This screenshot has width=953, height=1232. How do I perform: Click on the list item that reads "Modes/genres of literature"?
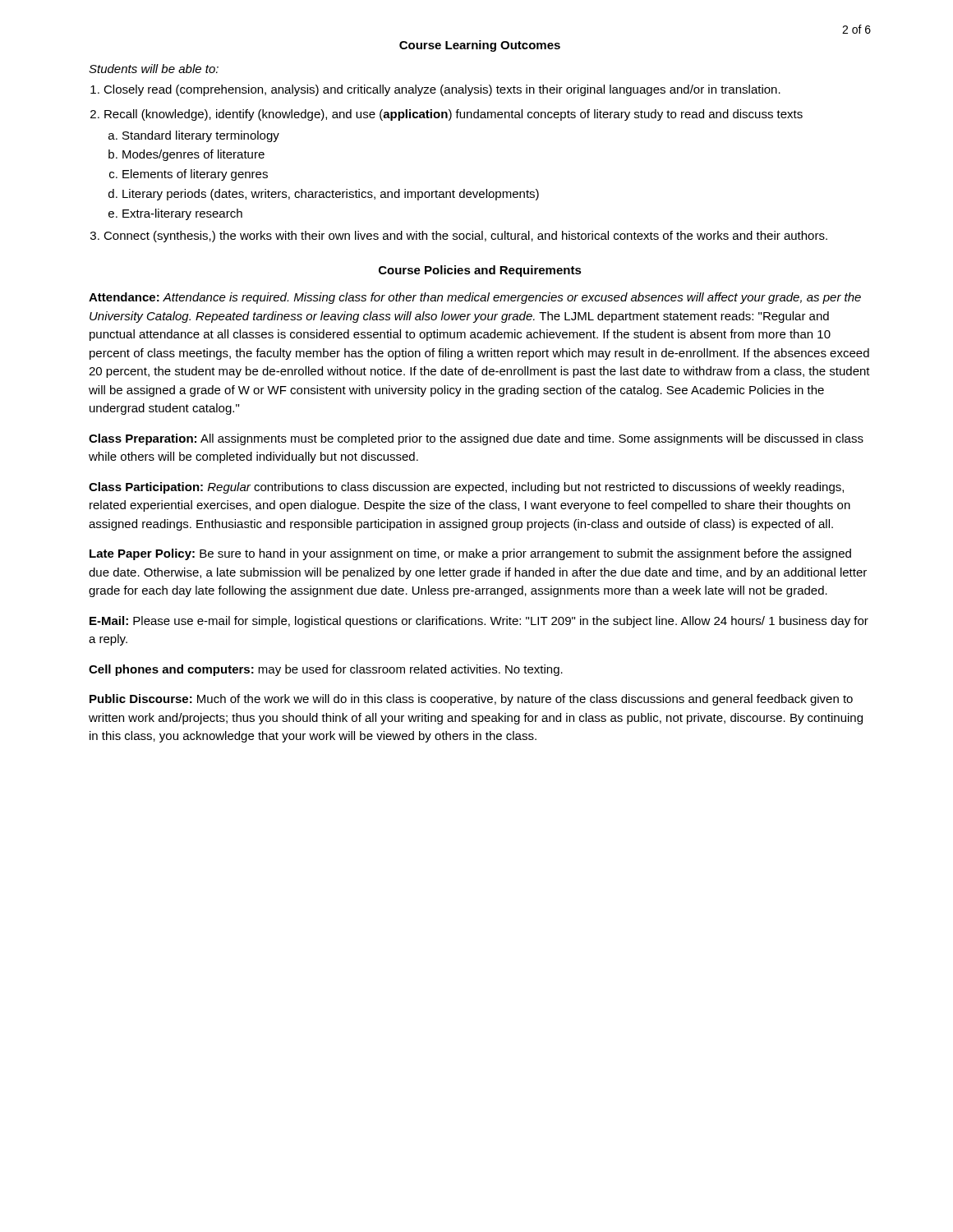pos(193,154)
